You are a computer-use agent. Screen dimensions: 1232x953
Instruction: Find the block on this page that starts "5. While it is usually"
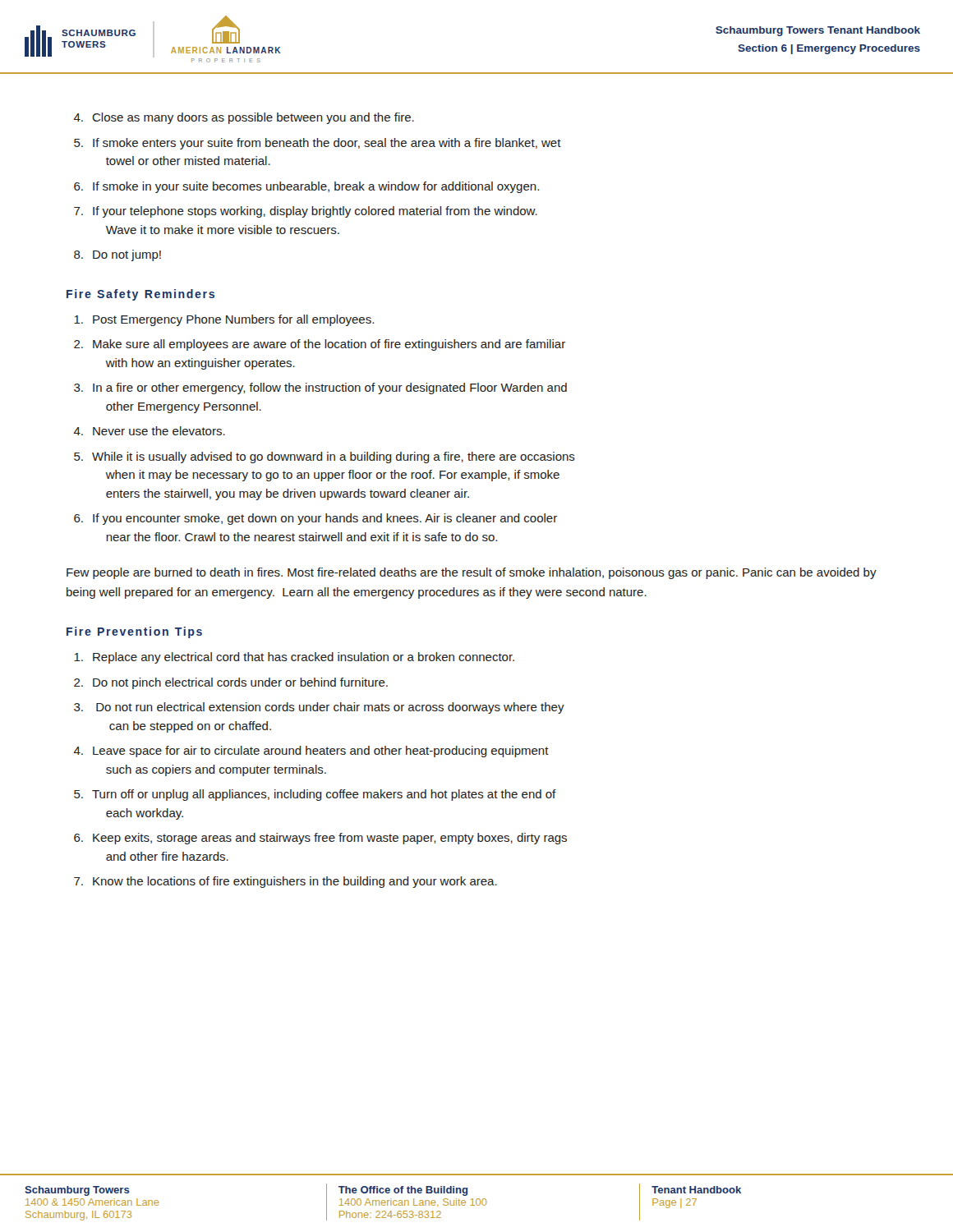pos(320,475)
